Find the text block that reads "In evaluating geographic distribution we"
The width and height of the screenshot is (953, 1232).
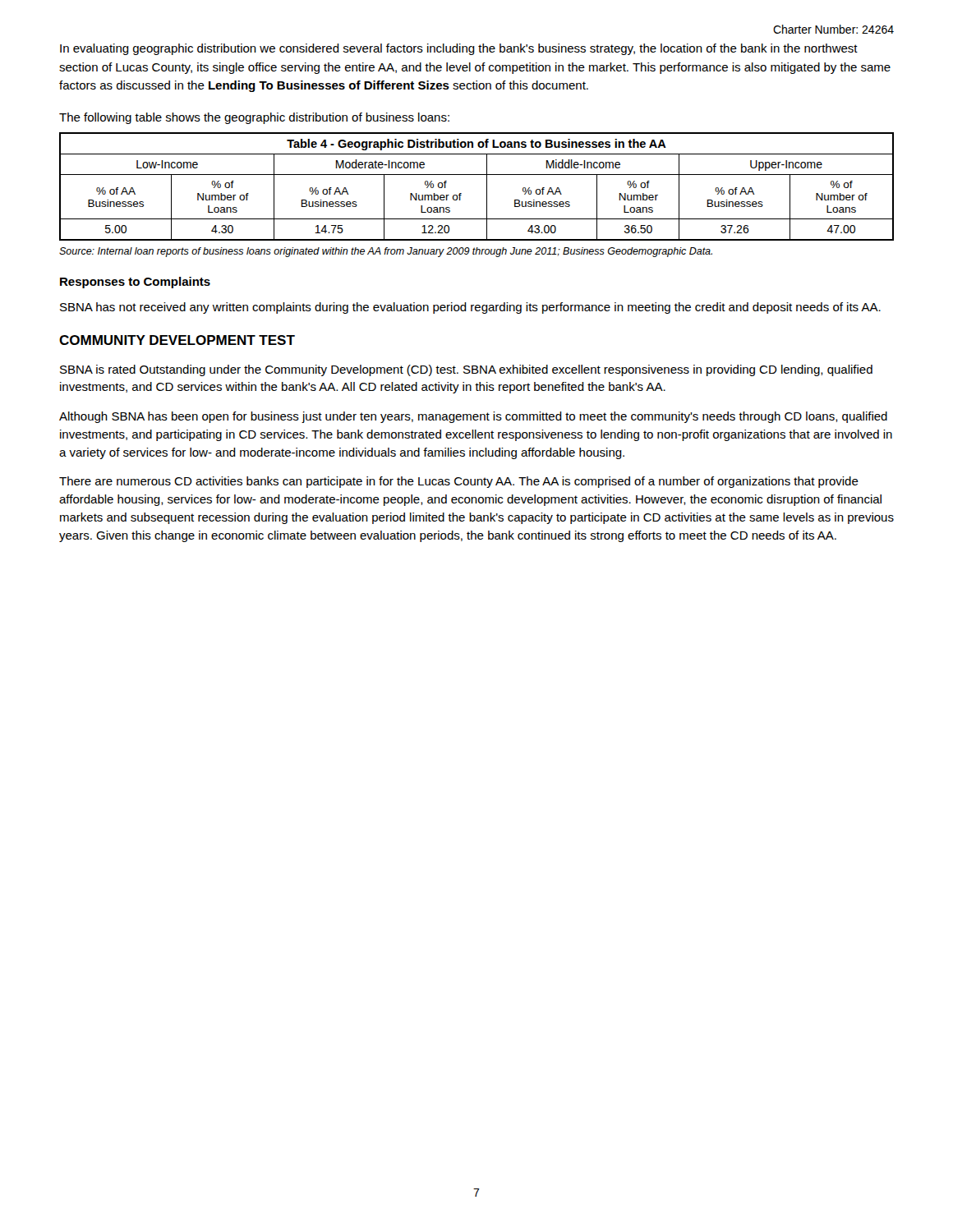coord(475,67)
